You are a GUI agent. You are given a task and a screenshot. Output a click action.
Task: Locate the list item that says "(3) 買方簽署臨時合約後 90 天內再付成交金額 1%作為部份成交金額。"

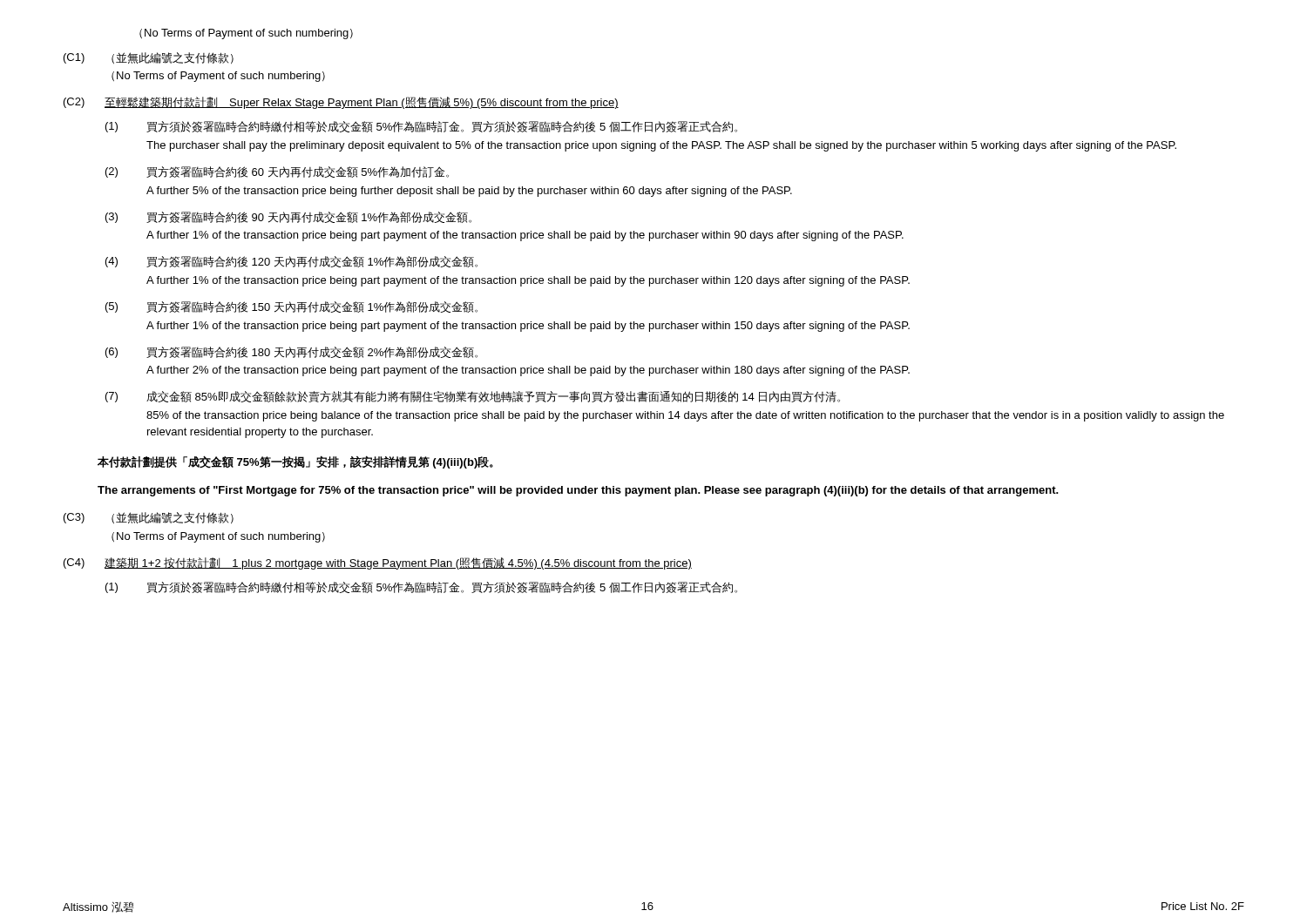pos(674,228)
